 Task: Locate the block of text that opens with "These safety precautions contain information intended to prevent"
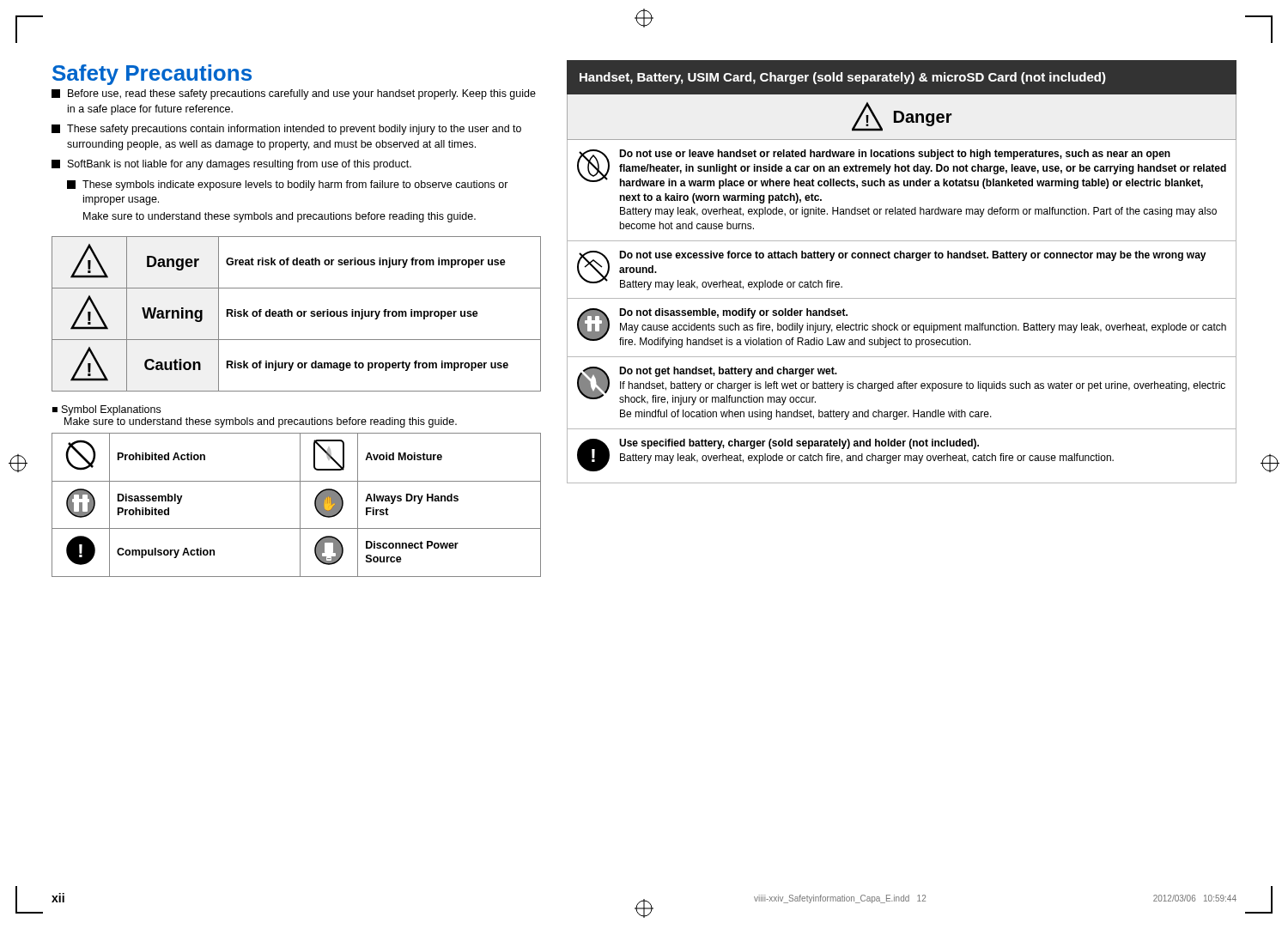pyautogui.click(x=296, y=137)
